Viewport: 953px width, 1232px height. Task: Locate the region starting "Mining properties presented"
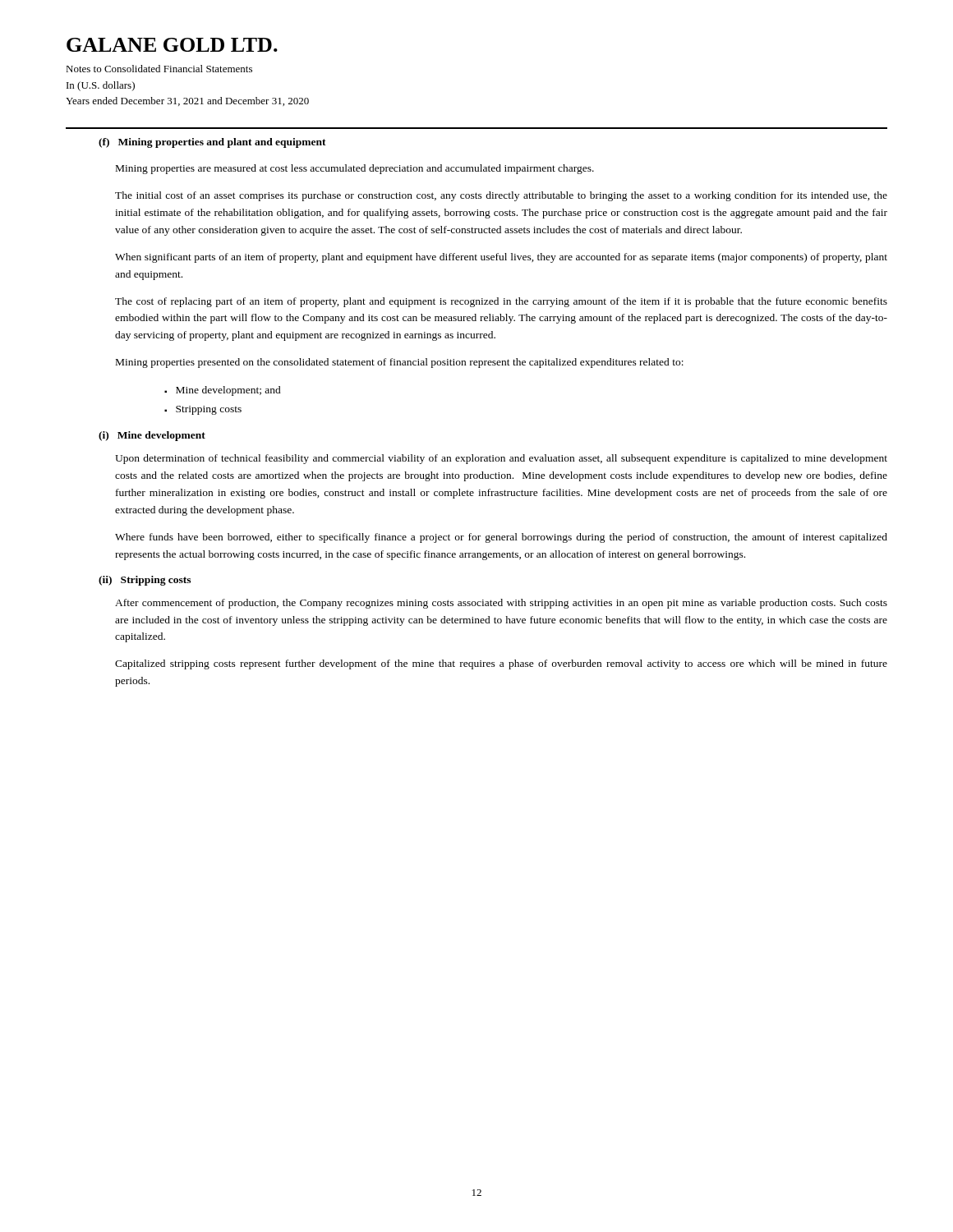[x=399, y=362]
